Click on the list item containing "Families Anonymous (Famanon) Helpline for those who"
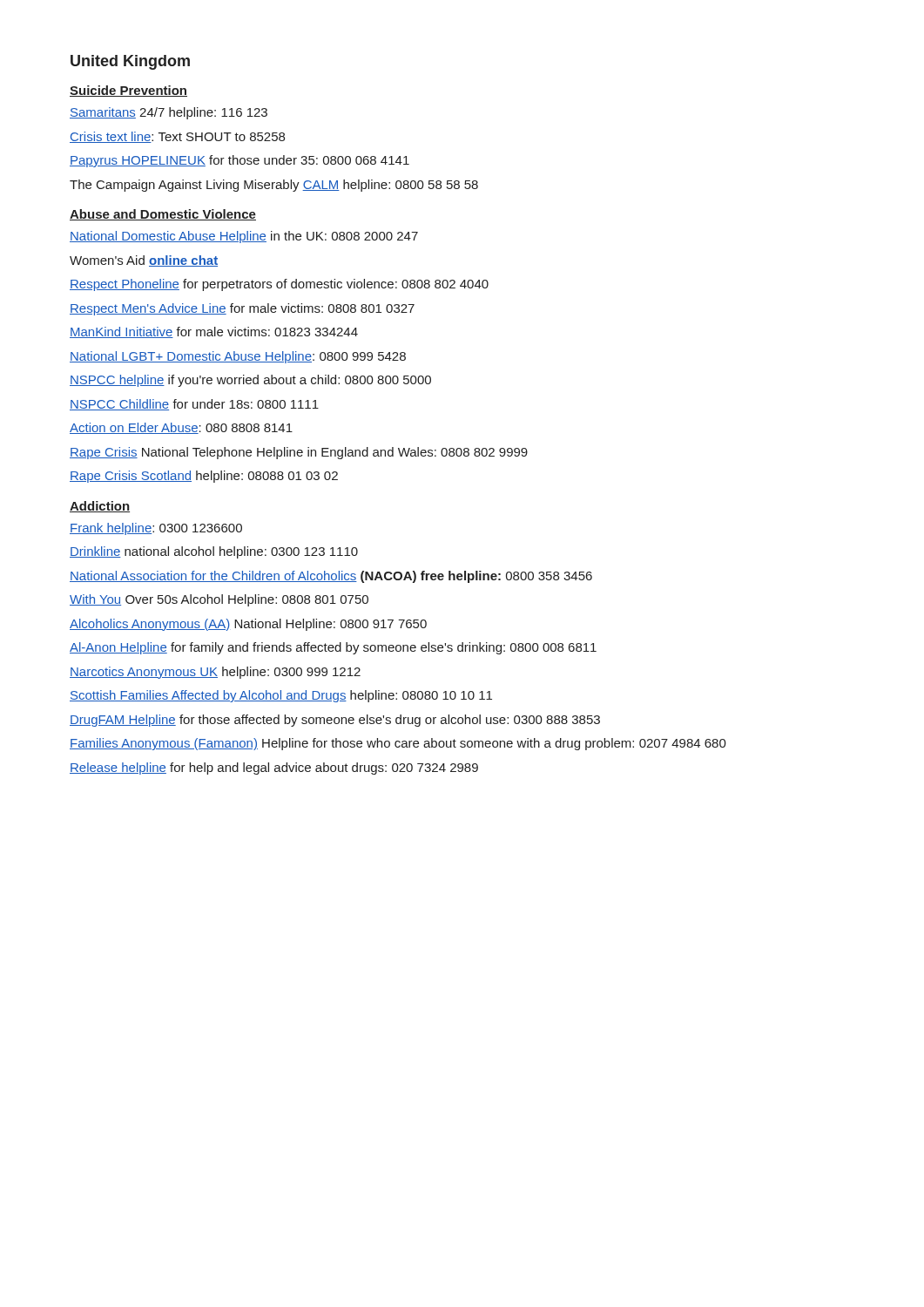Screen dimensions: 1307x924 398,743
